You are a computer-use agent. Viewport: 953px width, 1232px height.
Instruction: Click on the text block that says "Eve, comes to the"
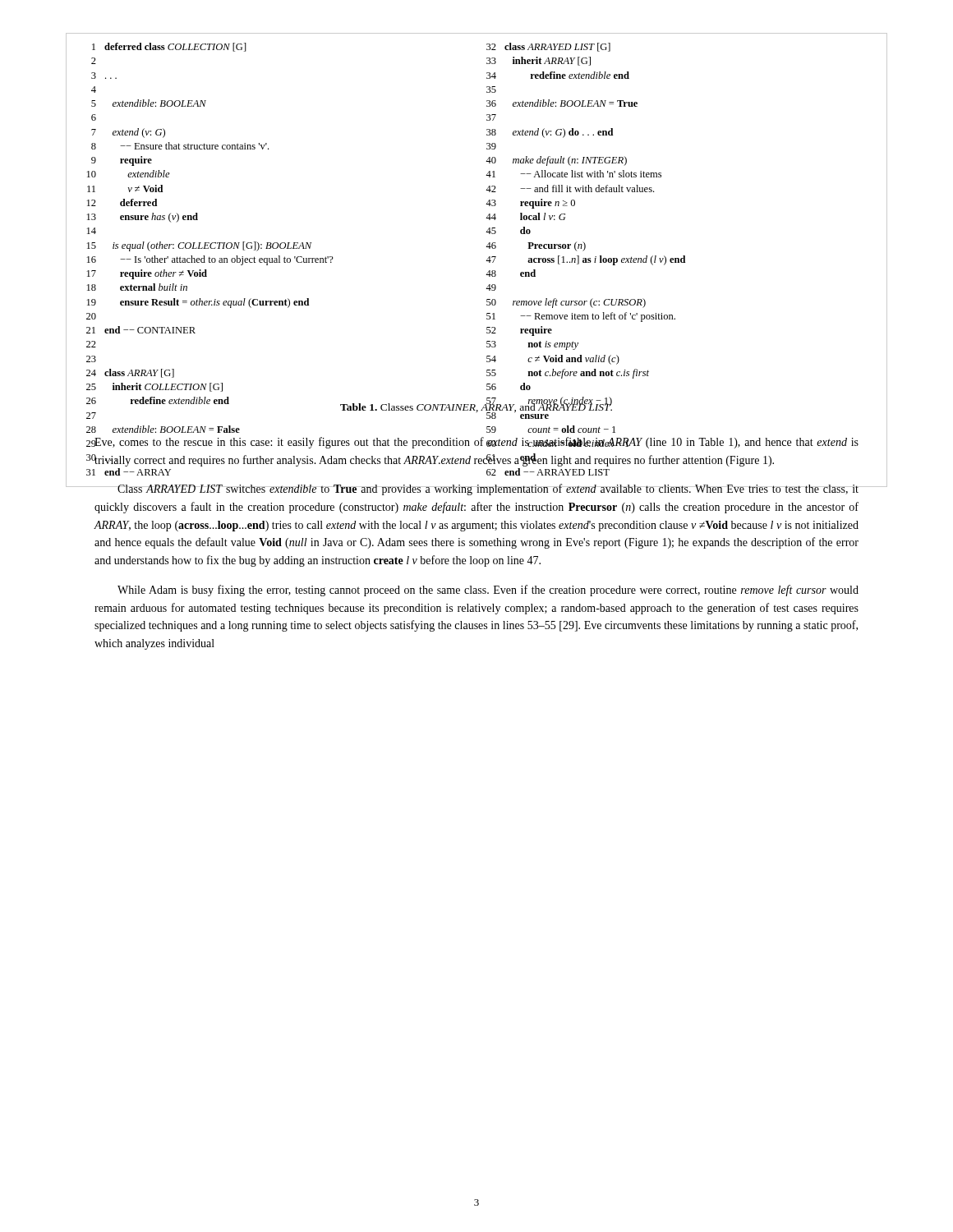(476, 451)
